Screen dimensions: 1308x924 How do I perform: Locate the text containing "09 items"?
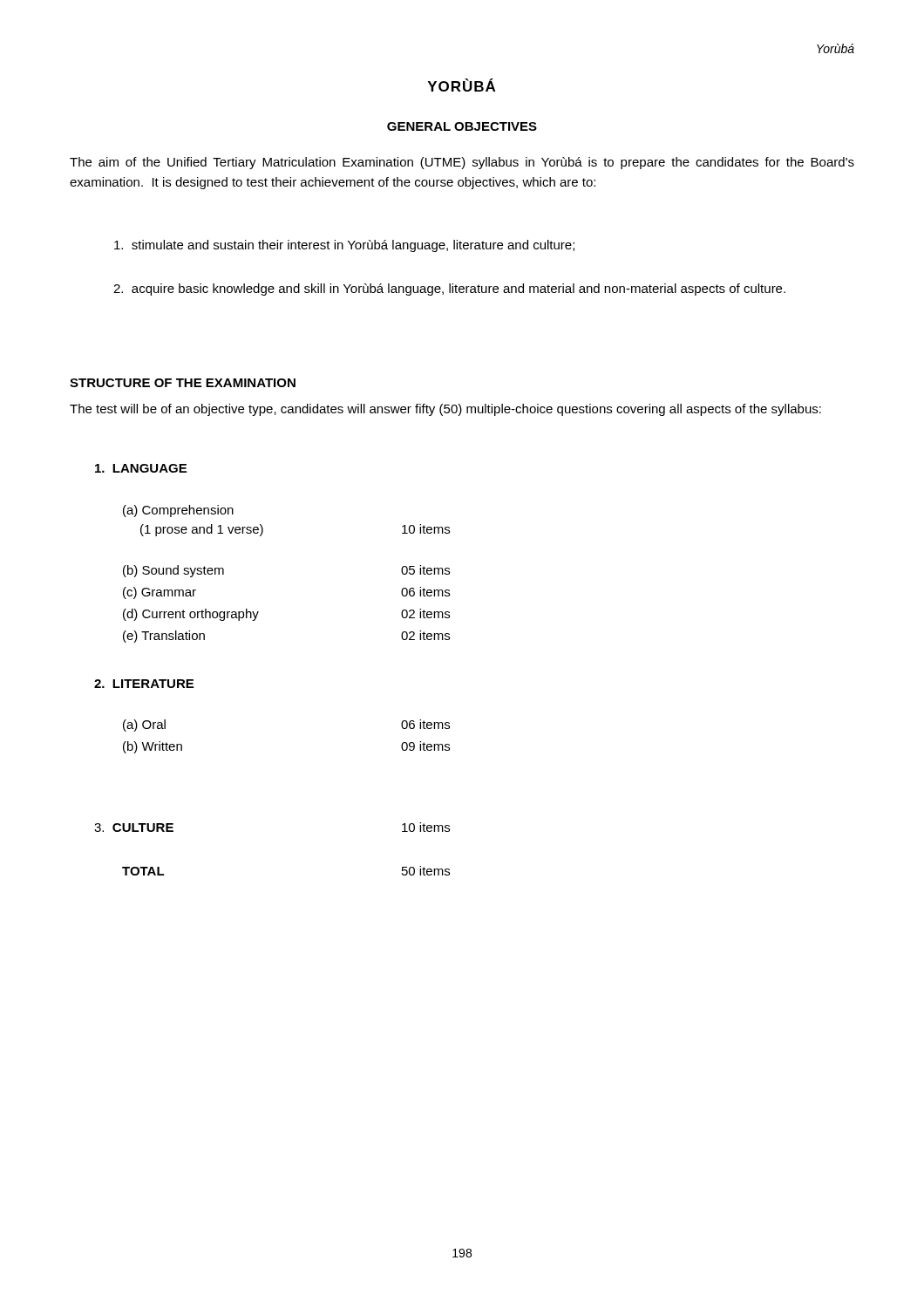(426, 746)
